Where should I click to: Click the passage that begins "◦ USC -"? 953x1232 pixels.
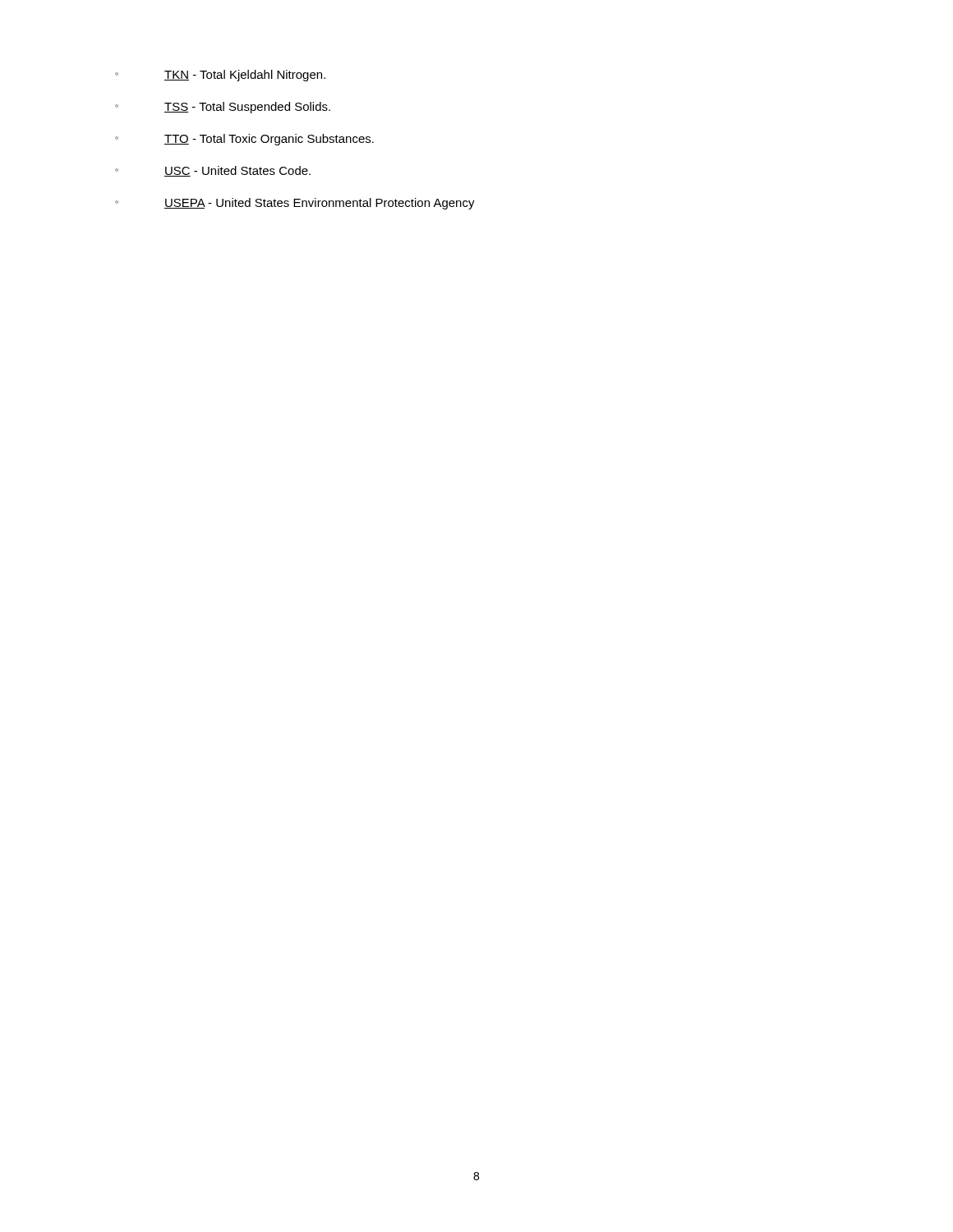(213, 170)
